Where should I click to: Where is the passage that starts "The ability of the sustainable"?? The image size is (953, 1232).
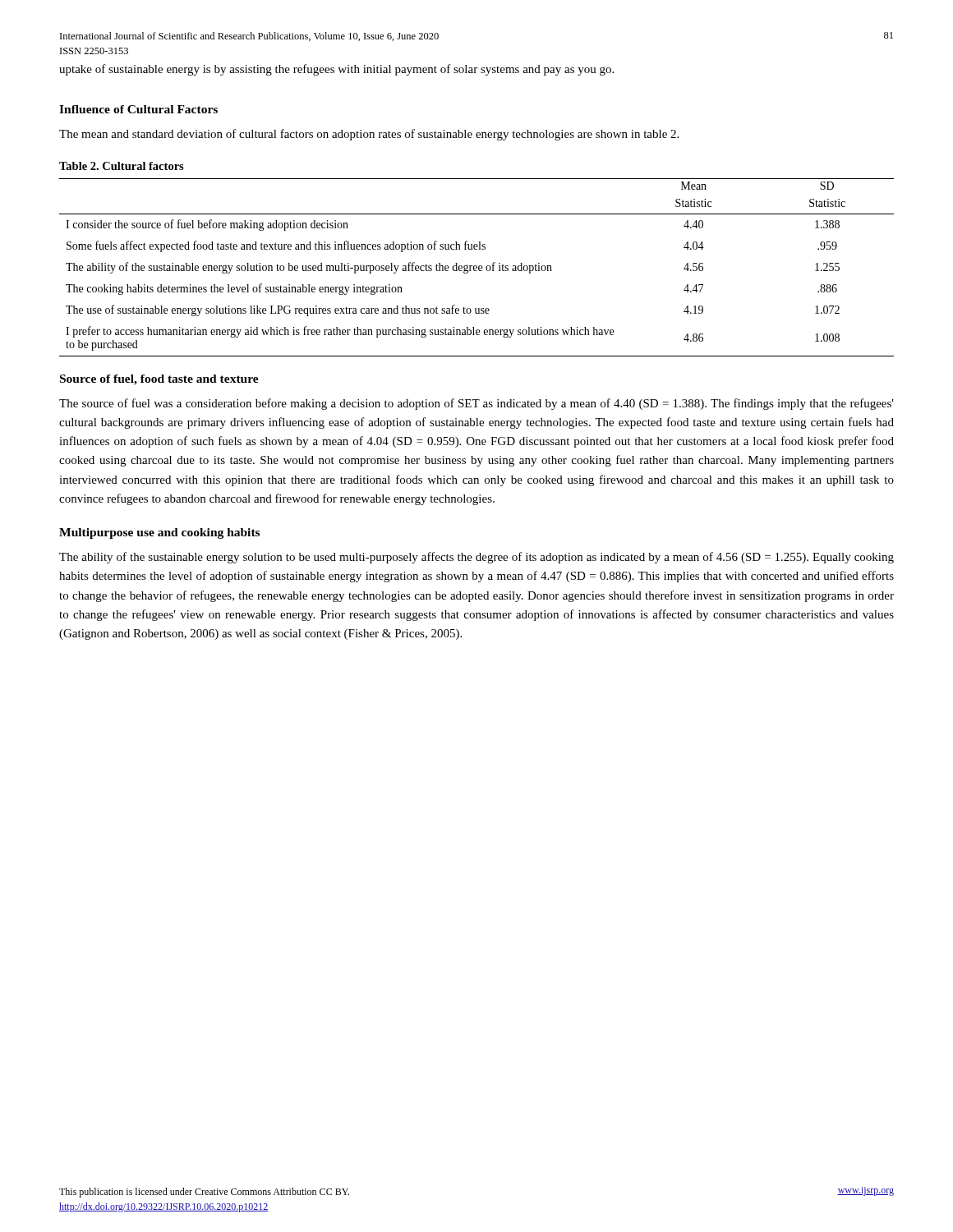476,595
